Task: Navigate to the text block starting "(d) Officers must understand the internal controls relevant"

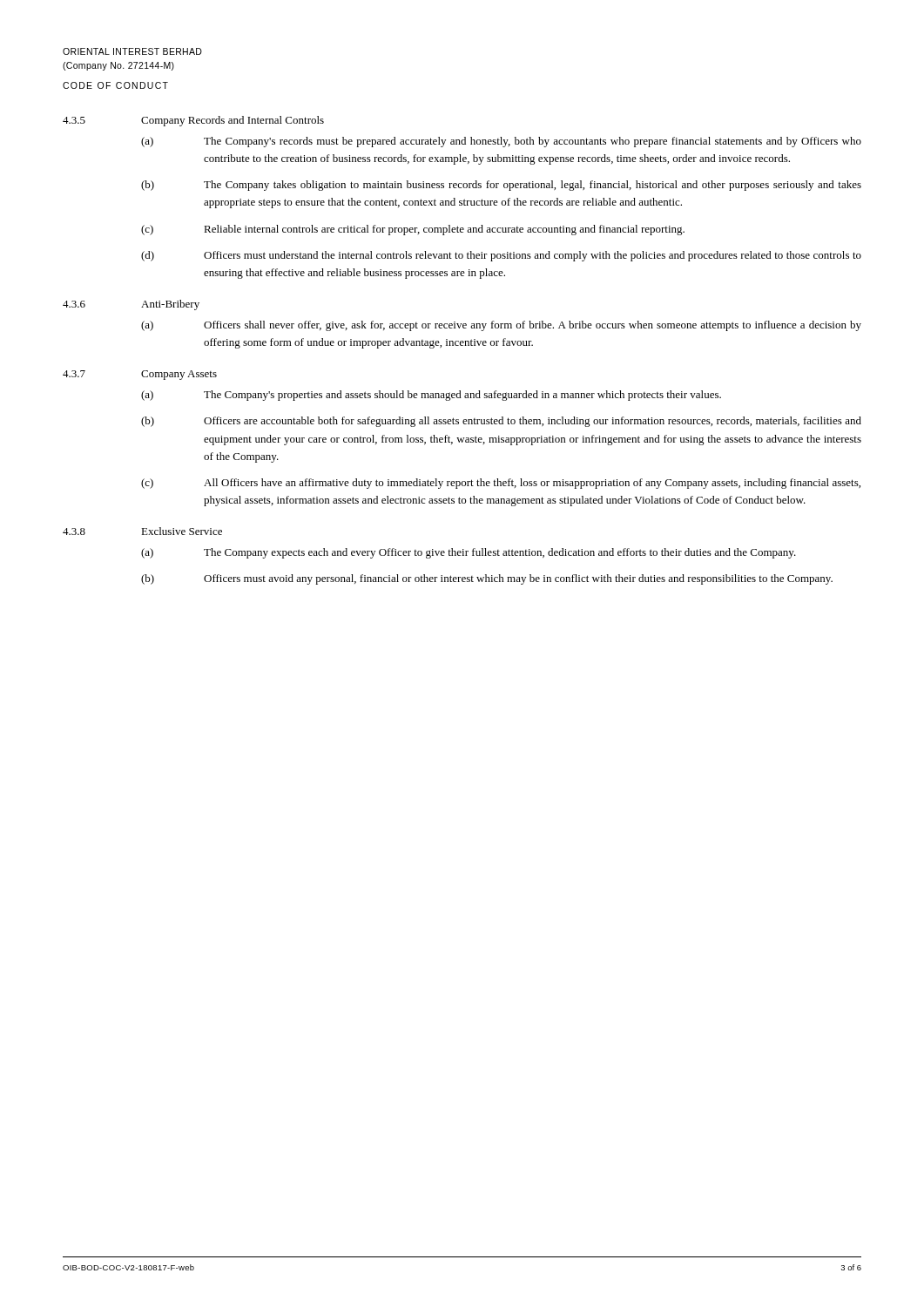Action: click(x=501, y=264)
